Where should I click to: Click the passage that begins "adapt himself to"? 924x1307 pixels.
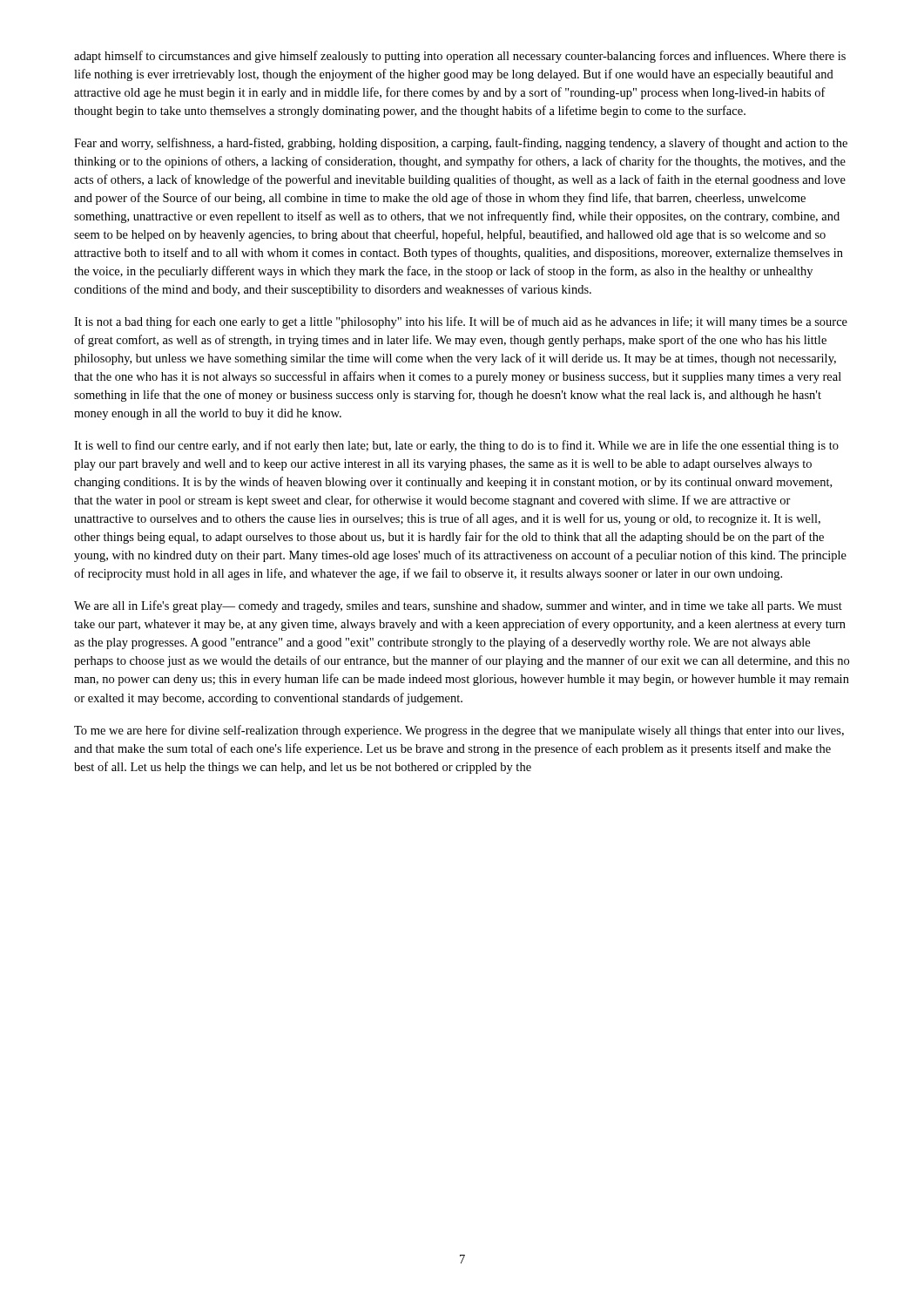462,84
